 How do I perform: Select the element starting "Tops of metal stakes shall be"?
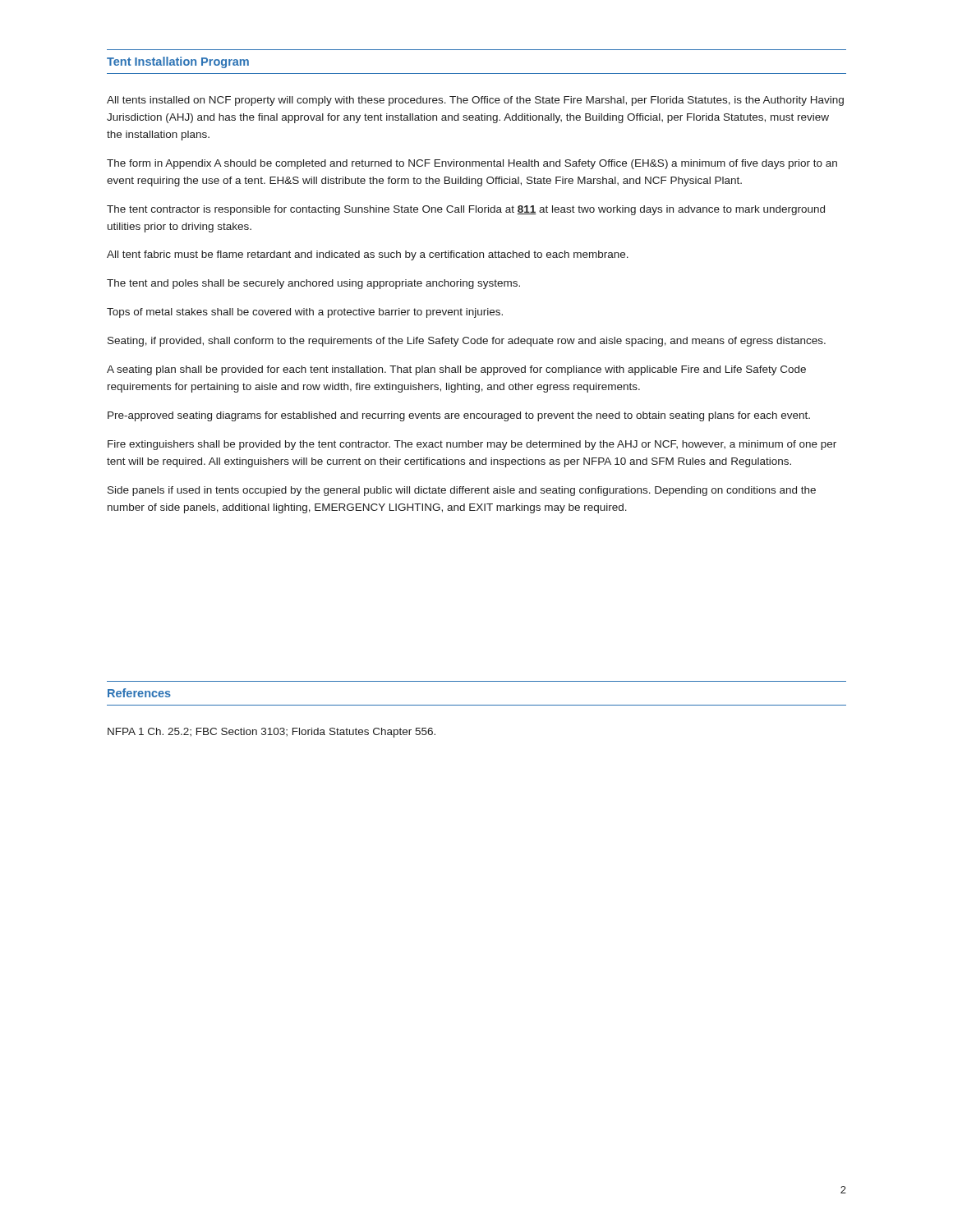[305, 312]
